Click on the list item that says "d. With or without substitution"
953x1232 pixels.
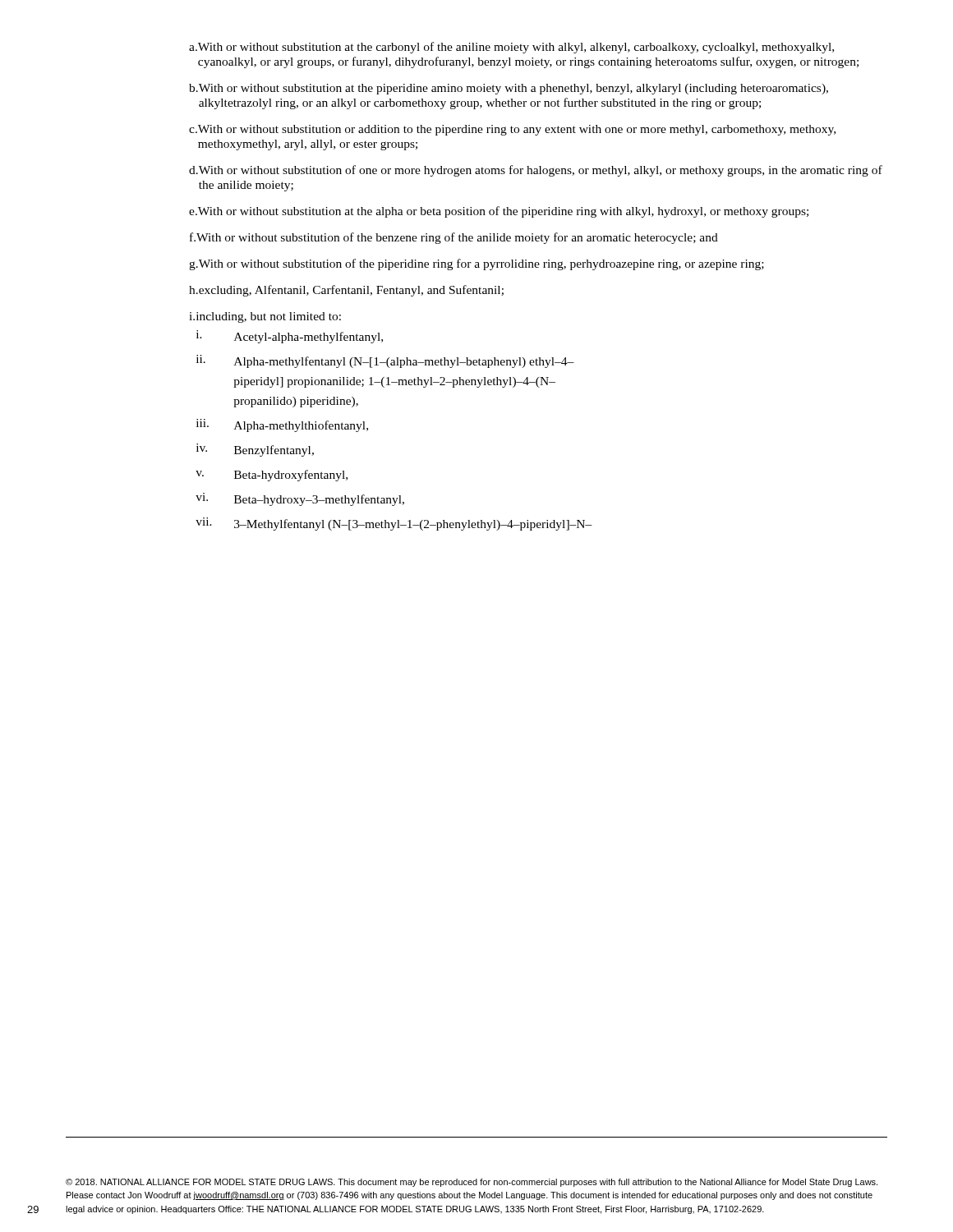[x=538, y=177]
